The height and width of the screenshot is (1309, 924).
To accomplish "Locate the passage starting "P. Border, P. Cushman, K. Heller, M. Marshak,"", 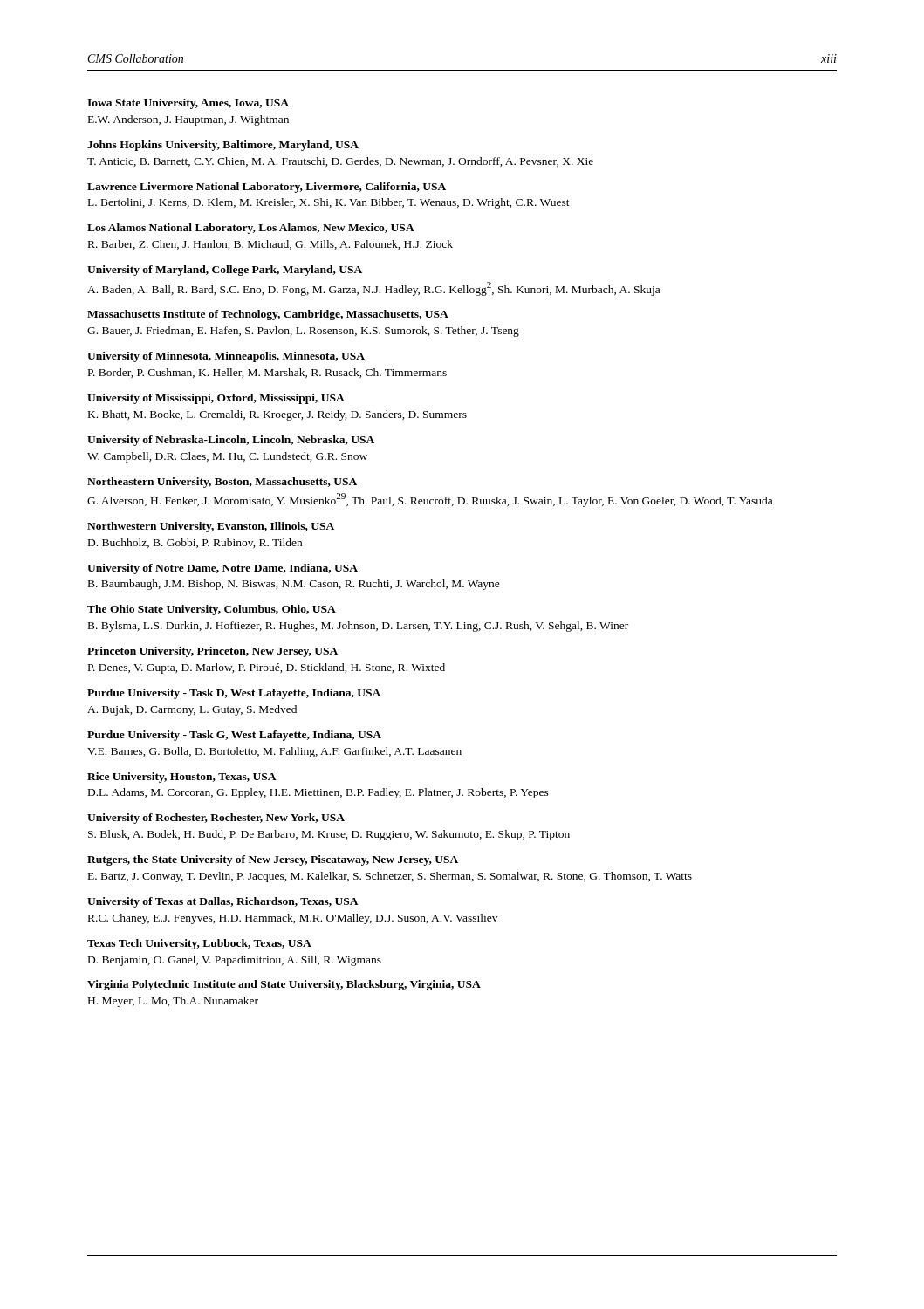I will click(x=267, y=372).
